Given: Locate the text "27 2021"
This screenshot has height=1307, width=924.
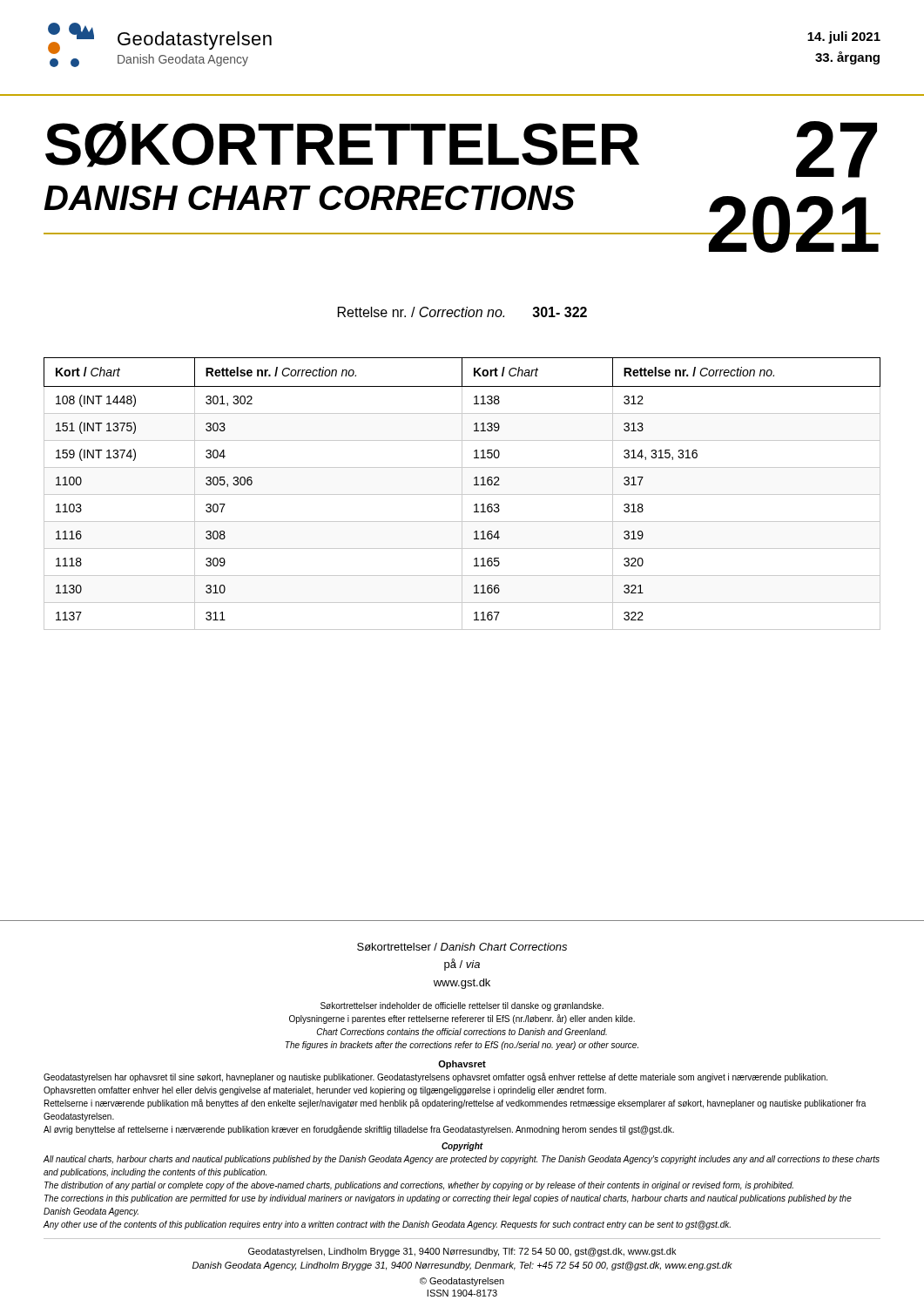Looking at the screenshot, I should pyautogui.click(x=793, y=188).
